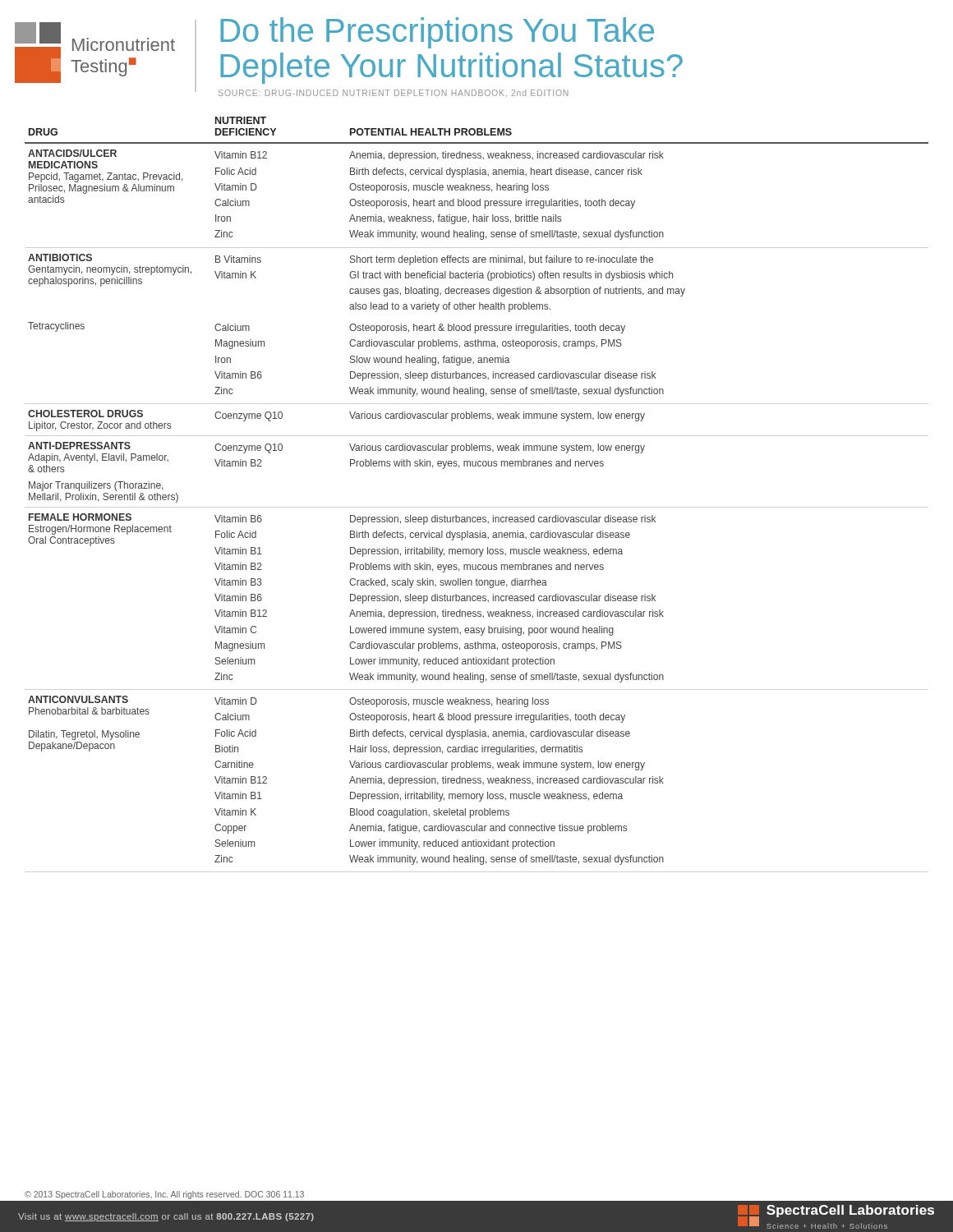Locate the table with the text "ANTACIDS/ULCER MEDICATIONS Pepcid,"
953x1232 pixels.
476,515
